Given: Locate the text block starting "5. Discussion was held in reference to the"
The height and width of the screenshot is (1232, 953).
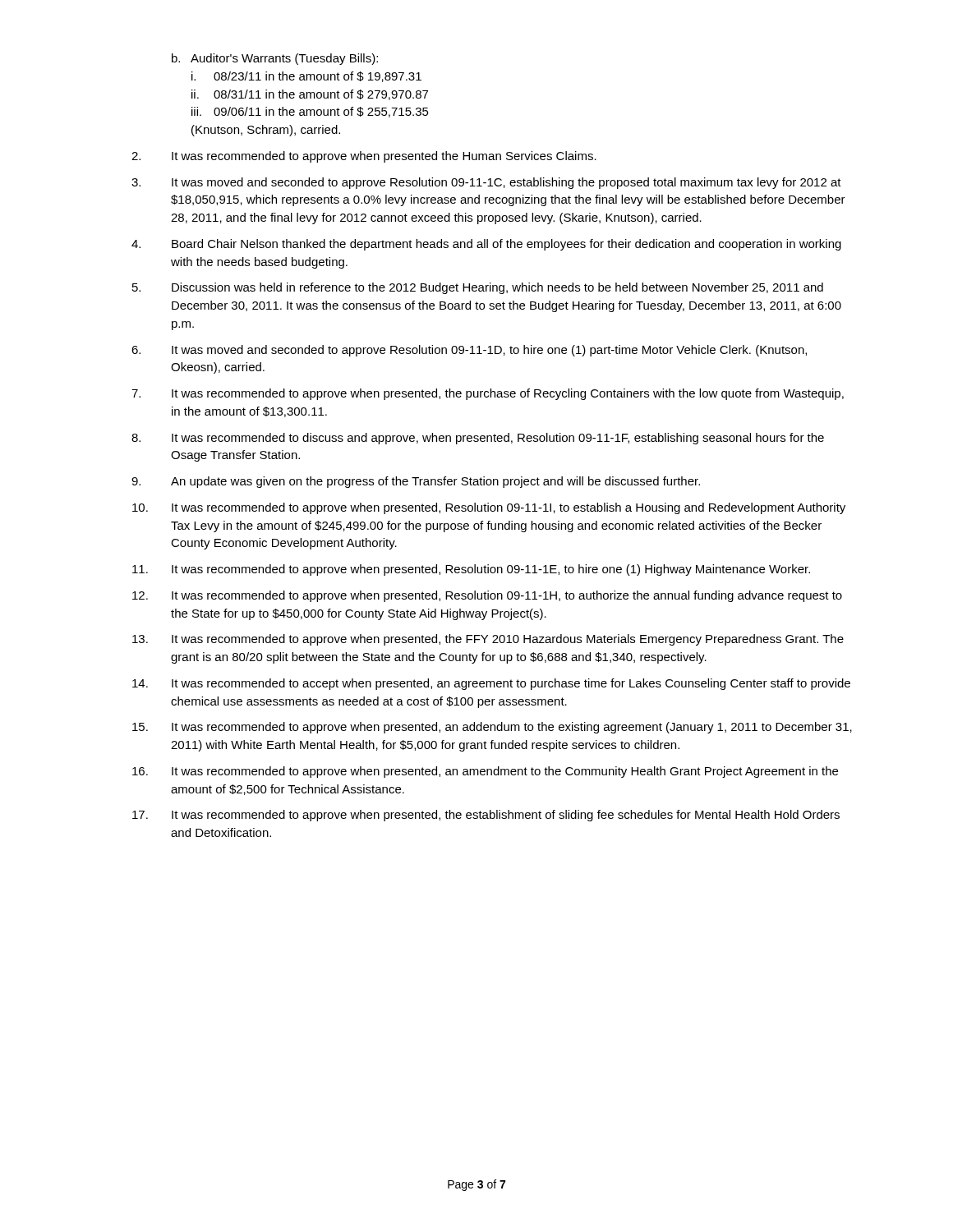Looking at the screenshot, I should click(x=493, y=305).
